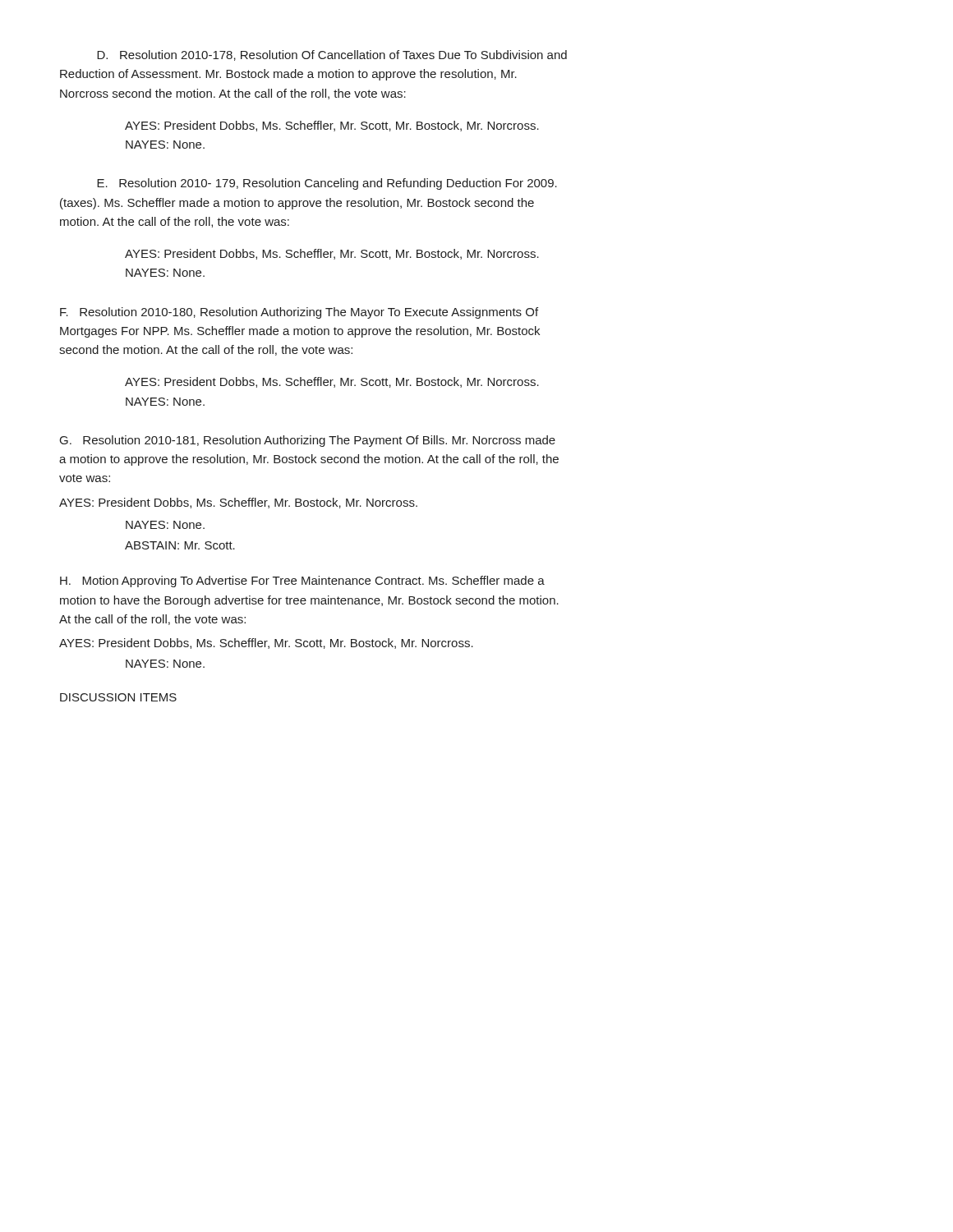This screenshot has height=1232, width=953.
Task: Point to the block starting "G. Resolution 2010-181, Resolution Authorizing The"
Action: (309, 459)
